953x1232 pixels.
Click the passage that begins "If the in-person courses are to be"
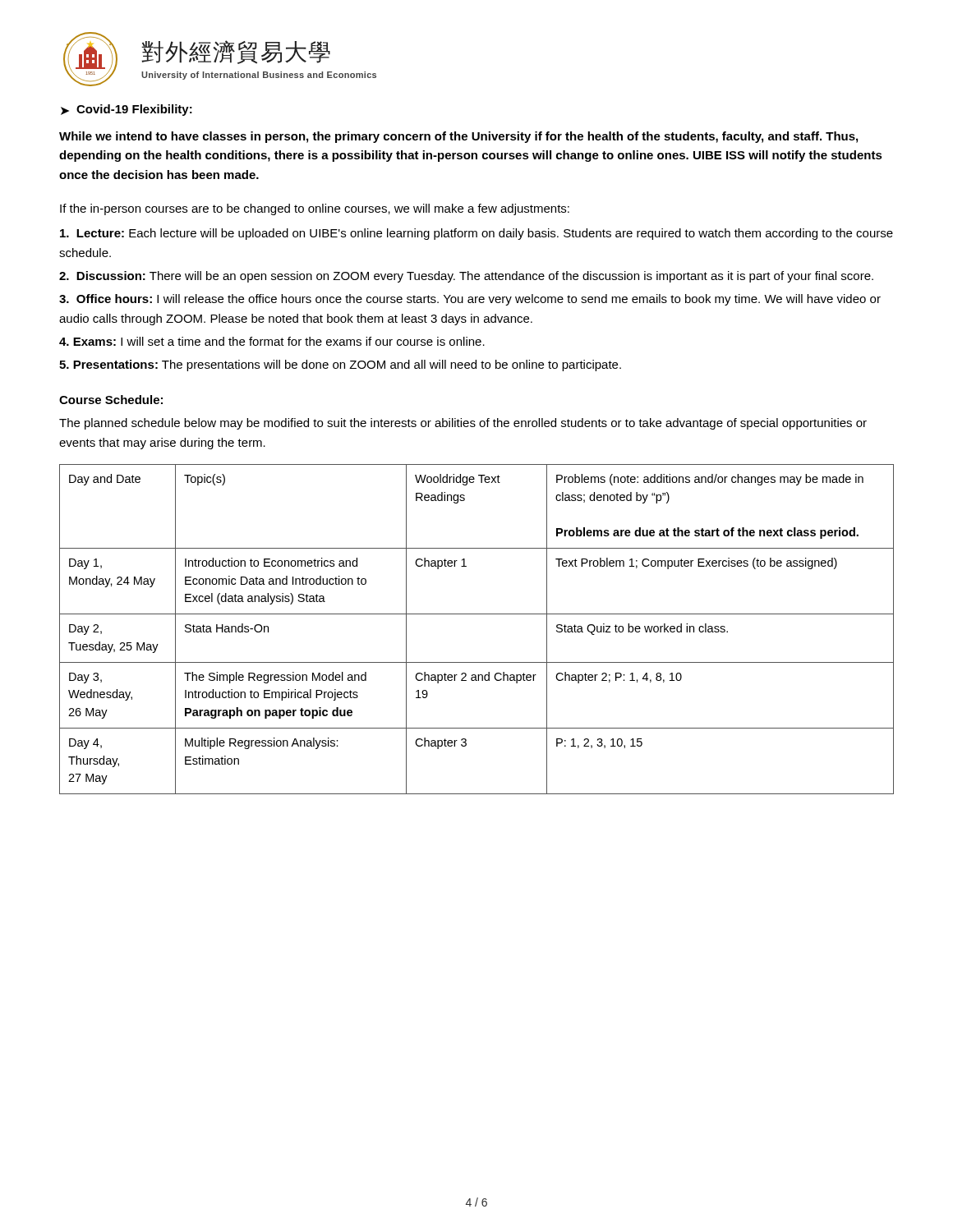pyautogui.click(x=315, y=208)
